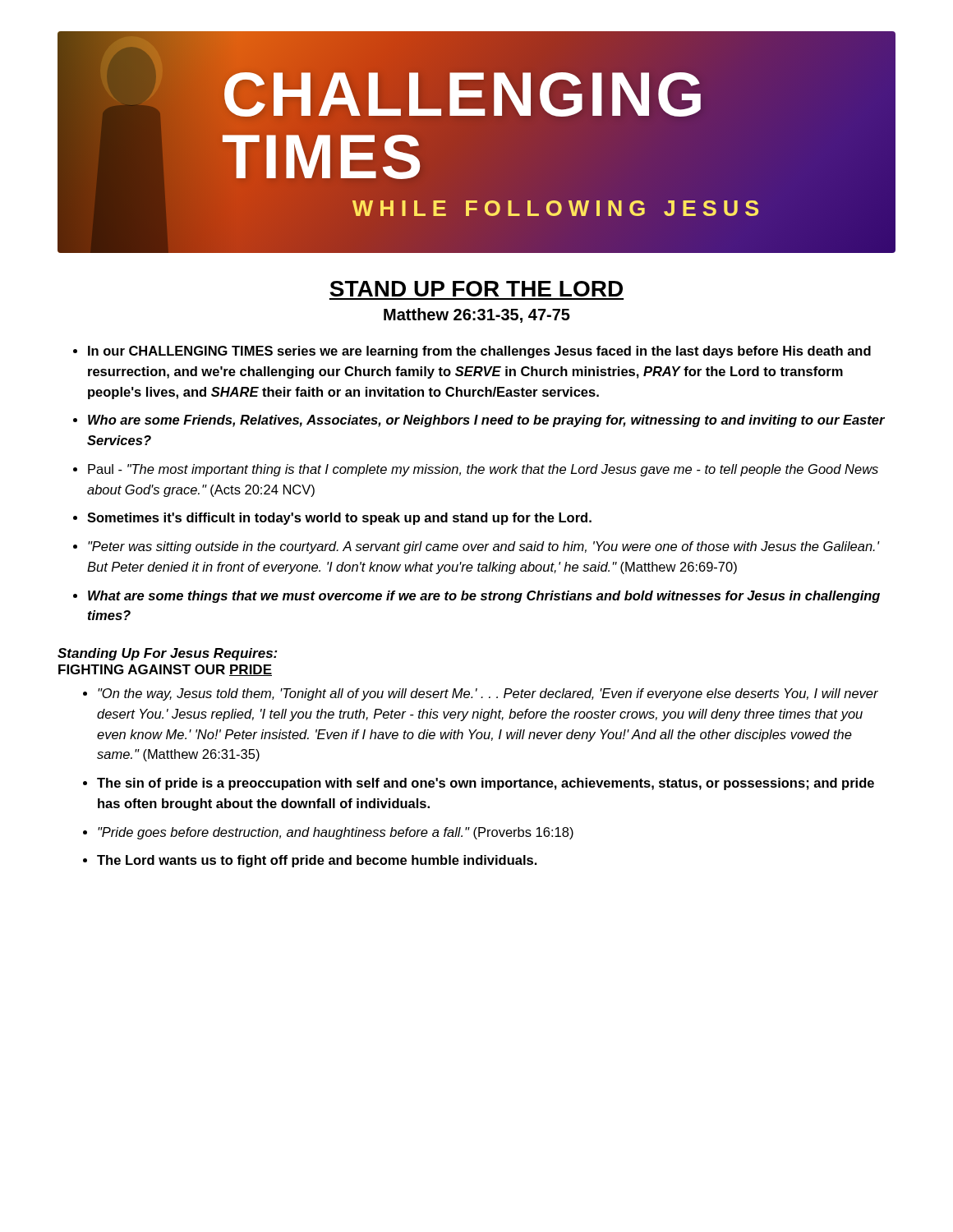Viewport: 953px width, 1232px height.
Task: Click on the text block starting "Standing Up For Jesus Requires: FIGHTING"
Action: tap(168, 662)
